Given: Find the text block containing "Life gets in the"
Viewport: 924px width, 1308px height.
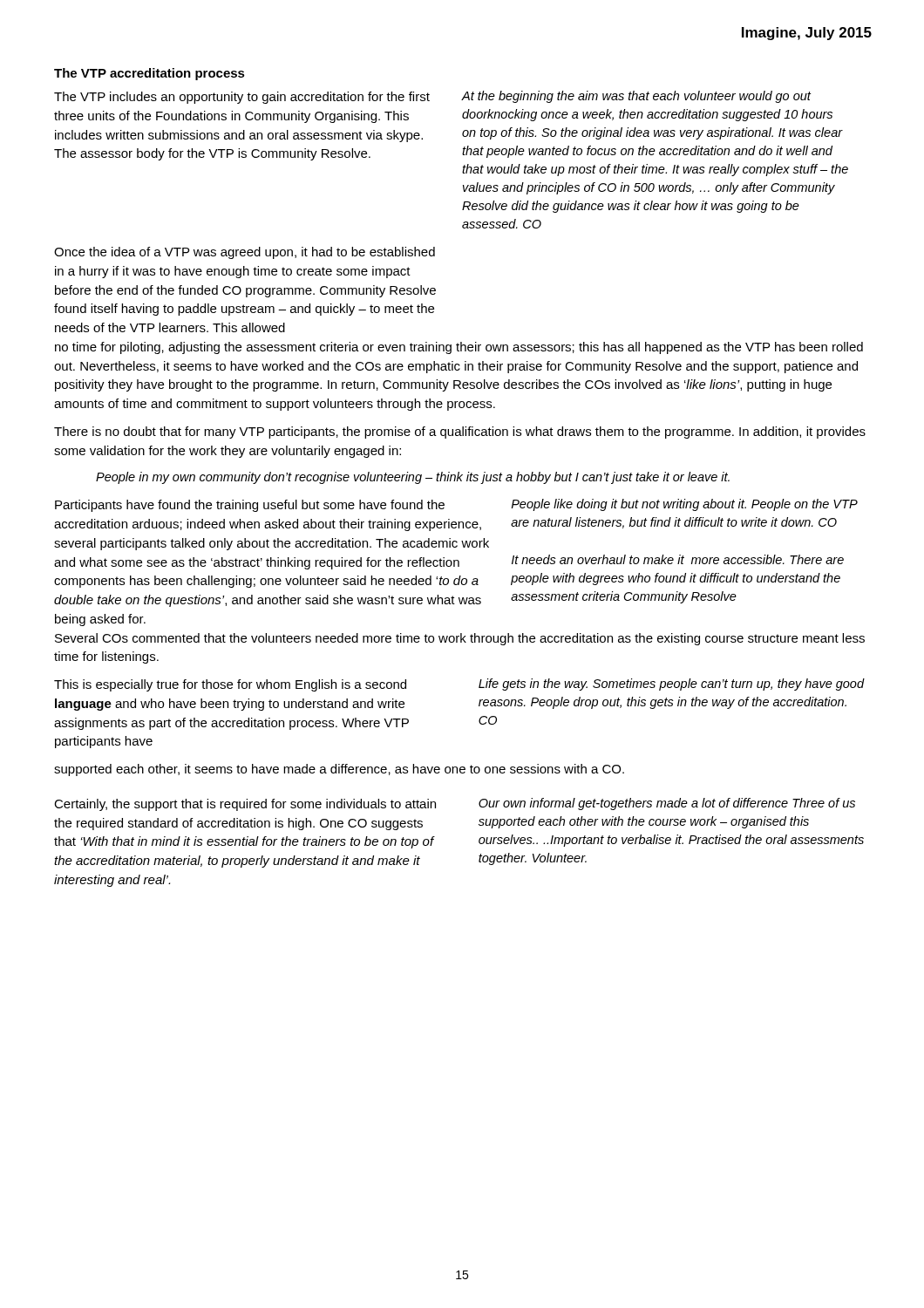Looking at the screenshot, I should point(671,702).
